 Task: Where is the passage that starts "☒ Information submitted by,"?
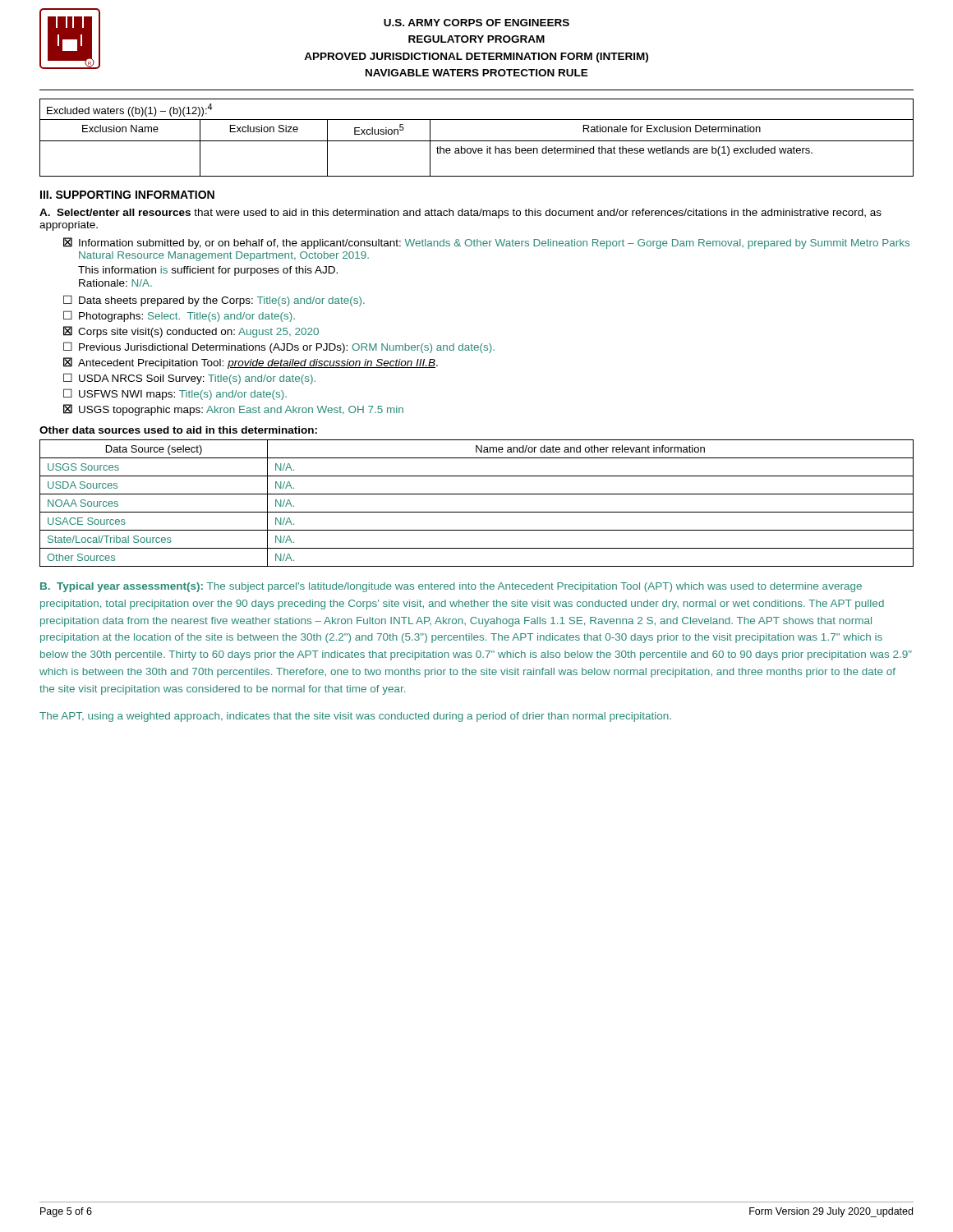[486, 243]
